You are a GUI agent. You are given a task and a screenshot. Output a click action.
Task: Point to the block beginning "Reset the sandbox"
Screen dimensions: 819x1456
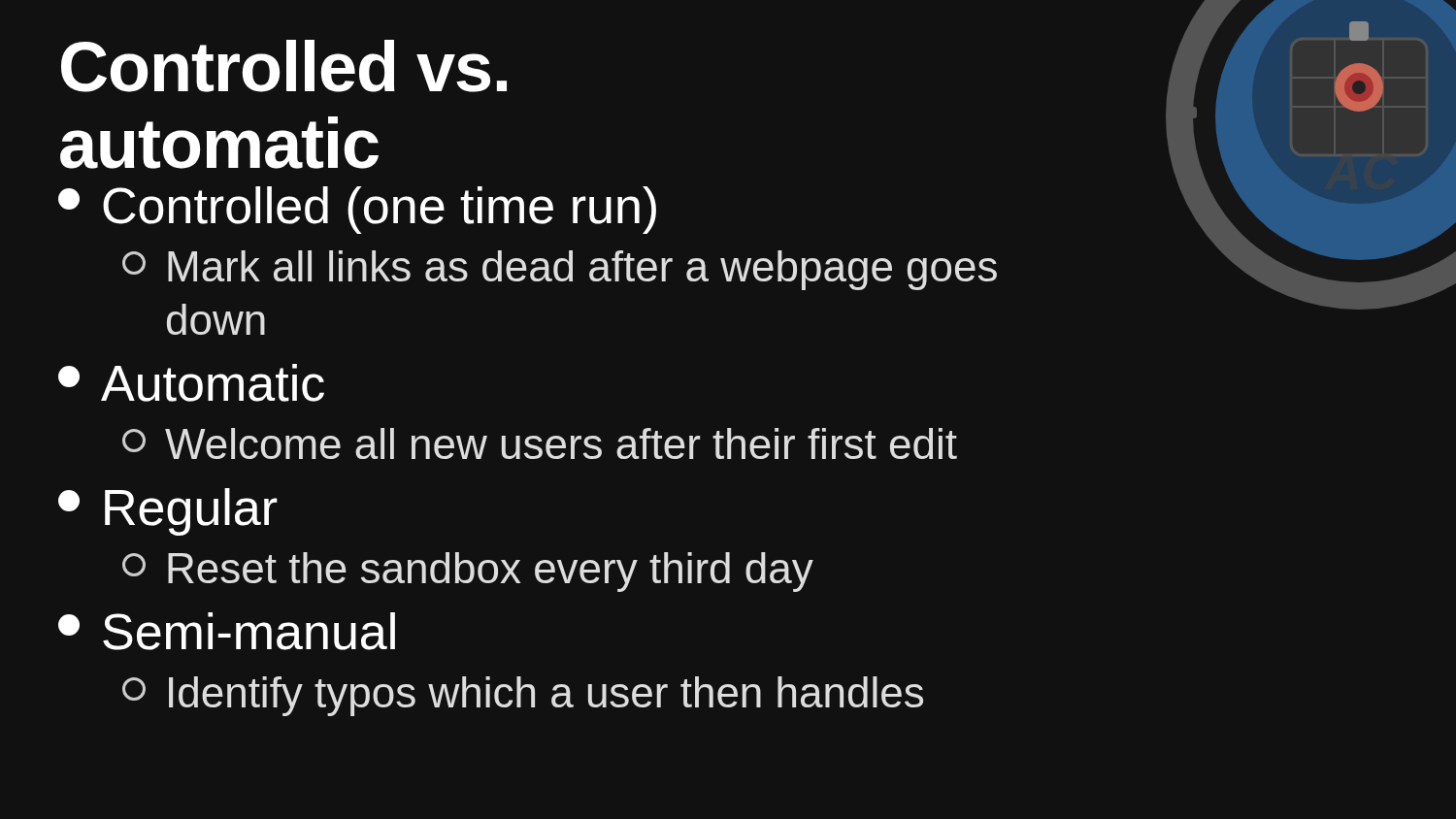pyautogui.click(x=468, y=568)
